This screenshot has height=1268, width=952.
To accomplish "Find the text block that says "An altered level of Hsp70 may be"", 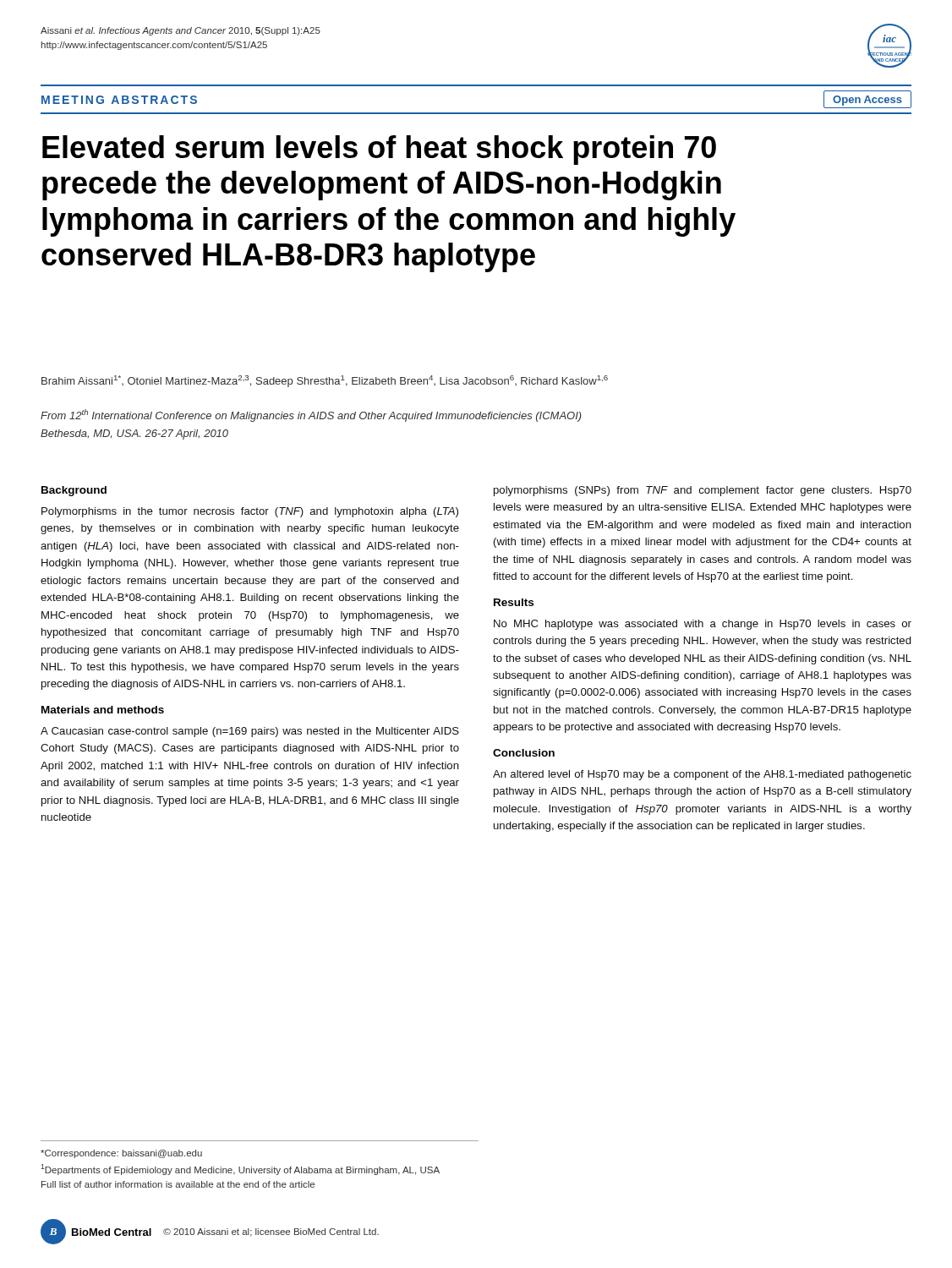I will tap(702, 800).
